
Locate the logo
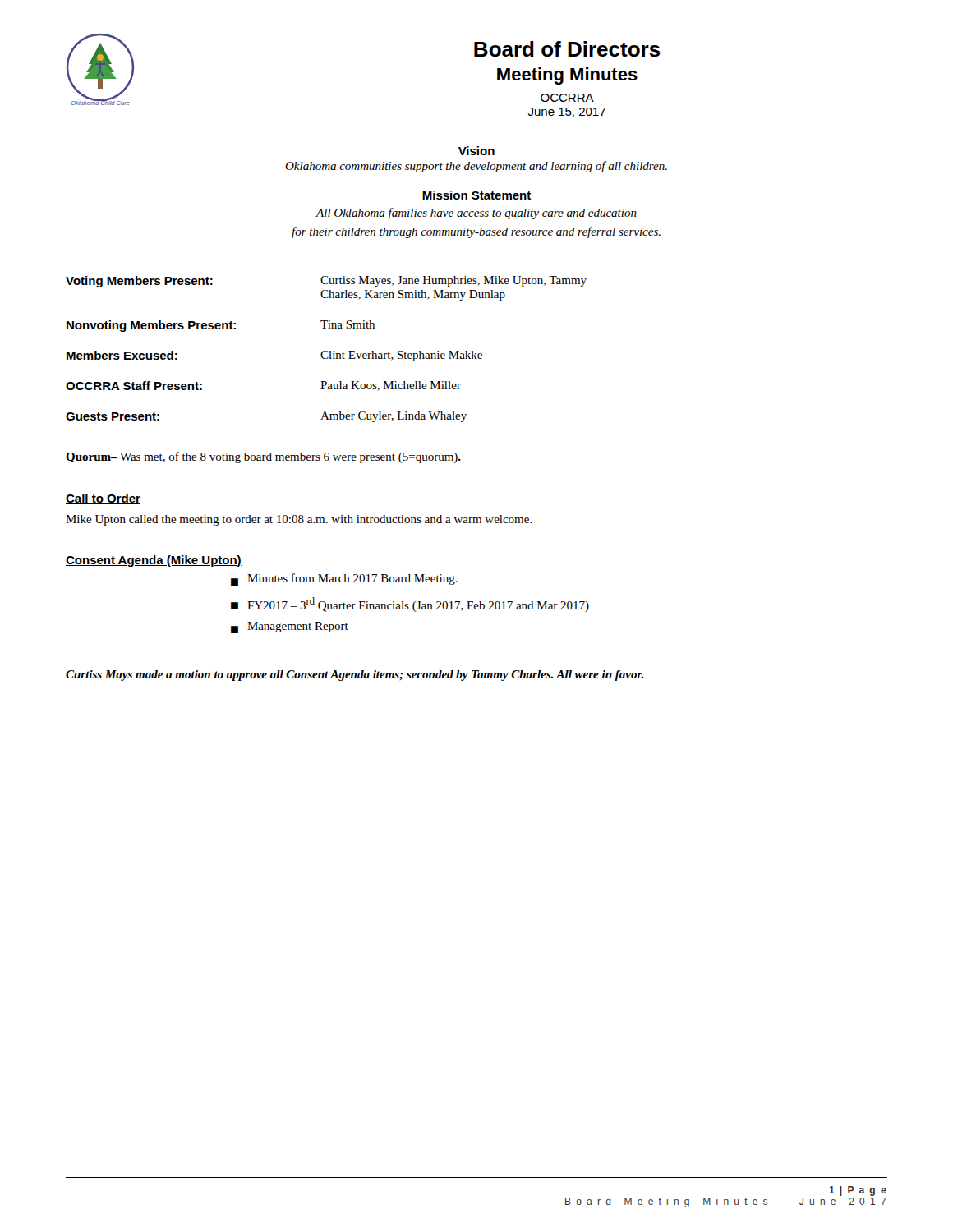point(156,70)
